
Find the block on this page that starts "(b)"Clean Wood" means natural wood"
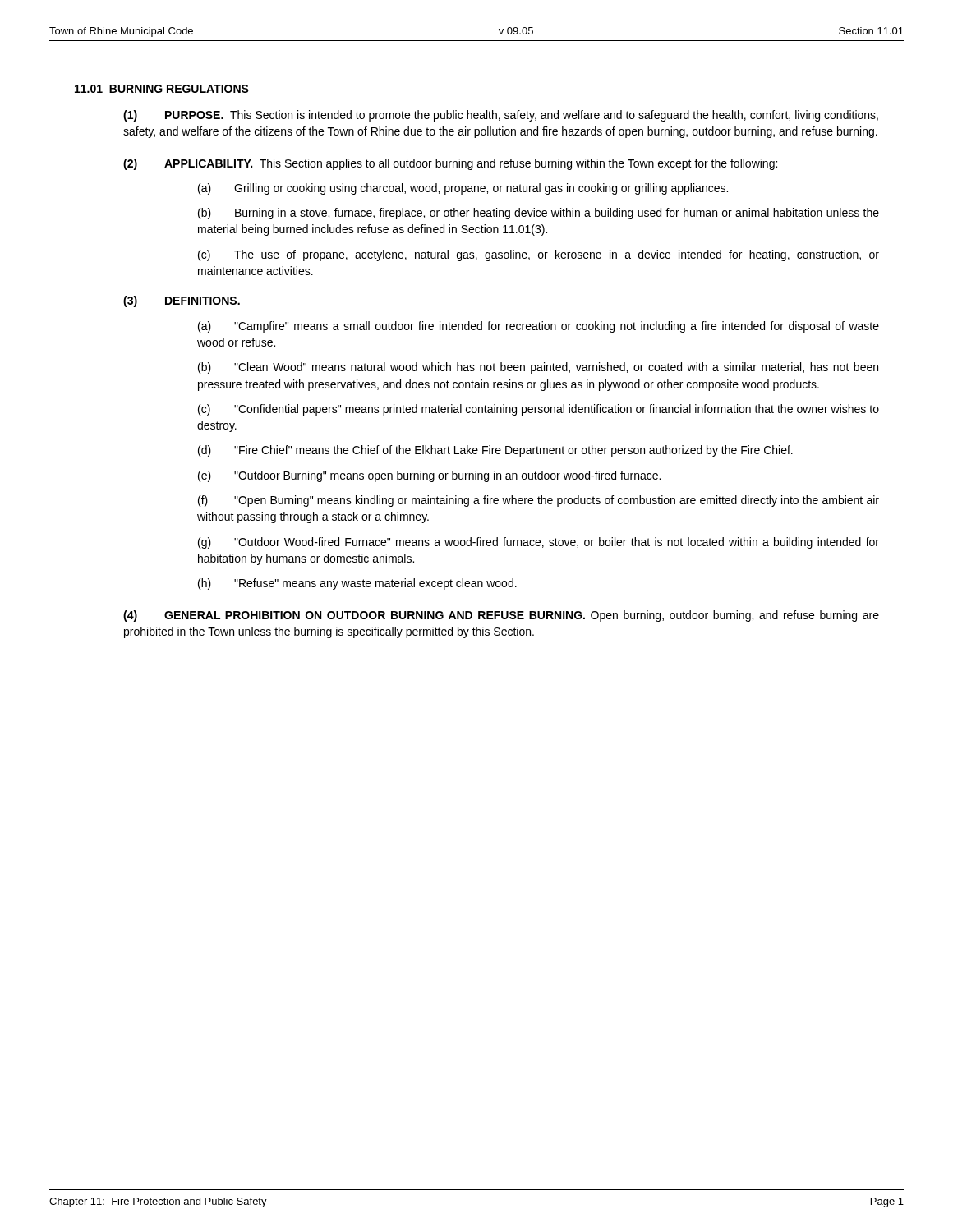pyautogui.click(x=538, y=375)
